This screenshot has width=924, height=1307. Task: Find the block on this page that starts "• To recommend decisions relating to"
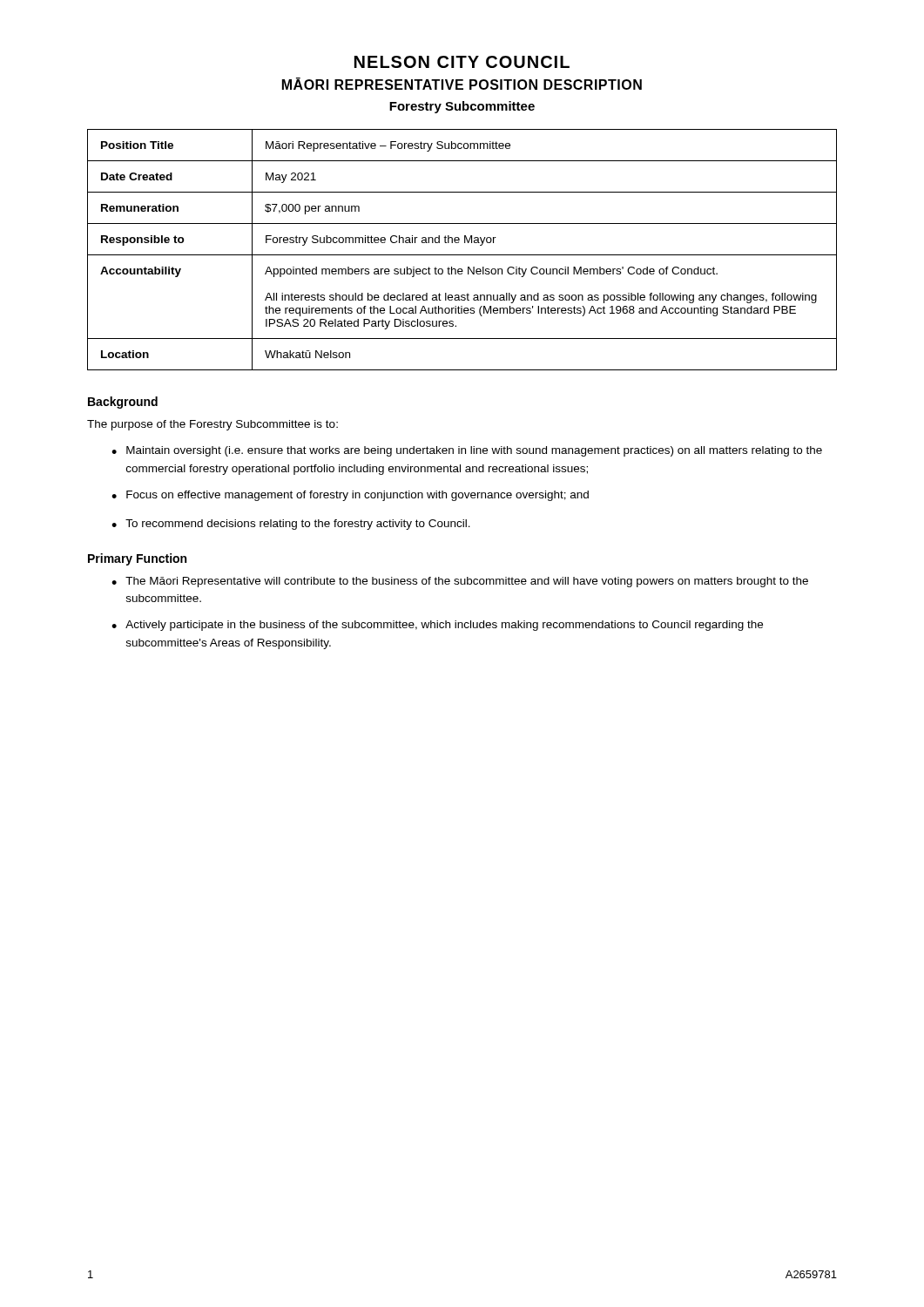(x=474, y=526)
